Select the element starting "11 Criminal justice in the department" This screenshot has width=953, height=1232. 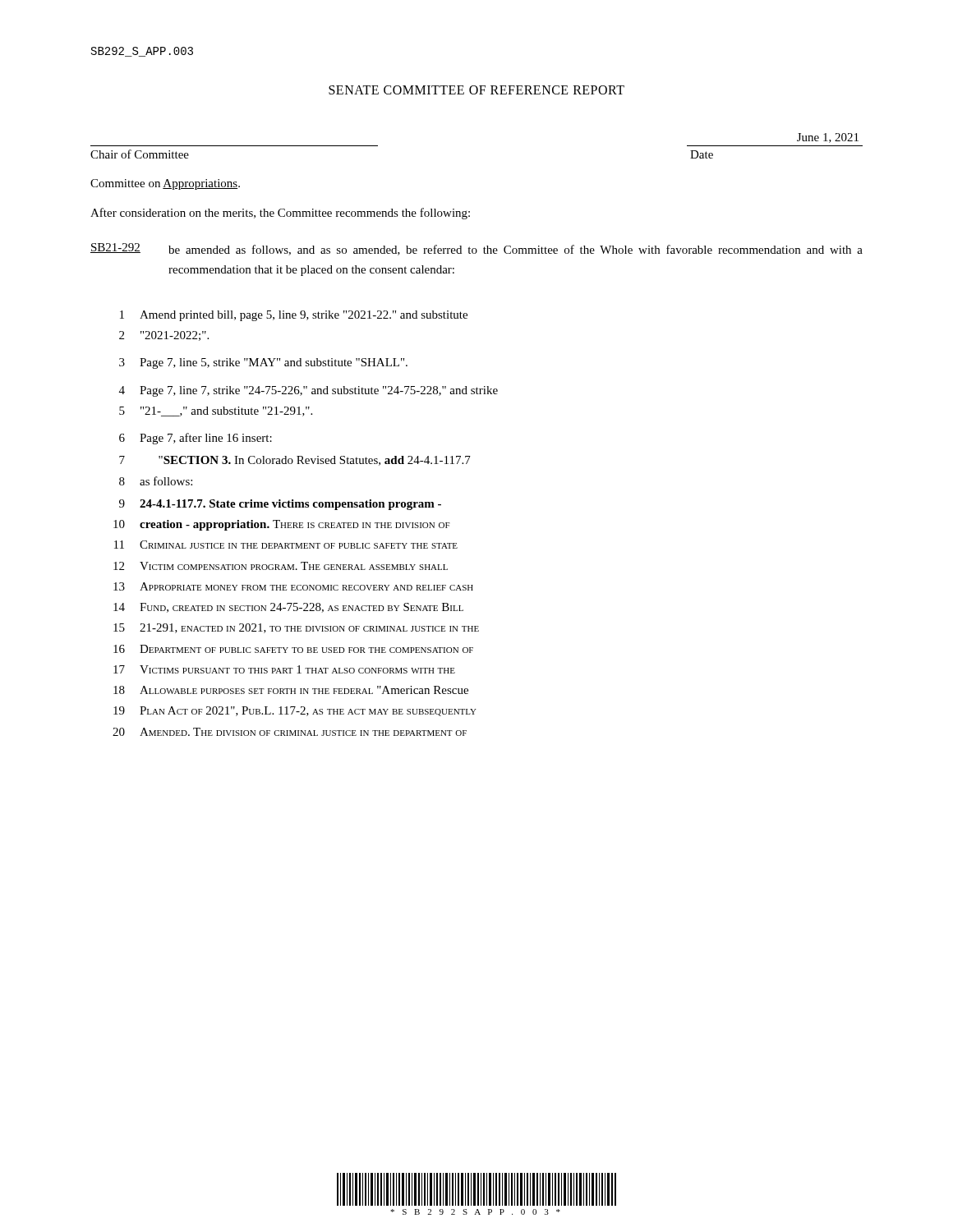(286, 545)
